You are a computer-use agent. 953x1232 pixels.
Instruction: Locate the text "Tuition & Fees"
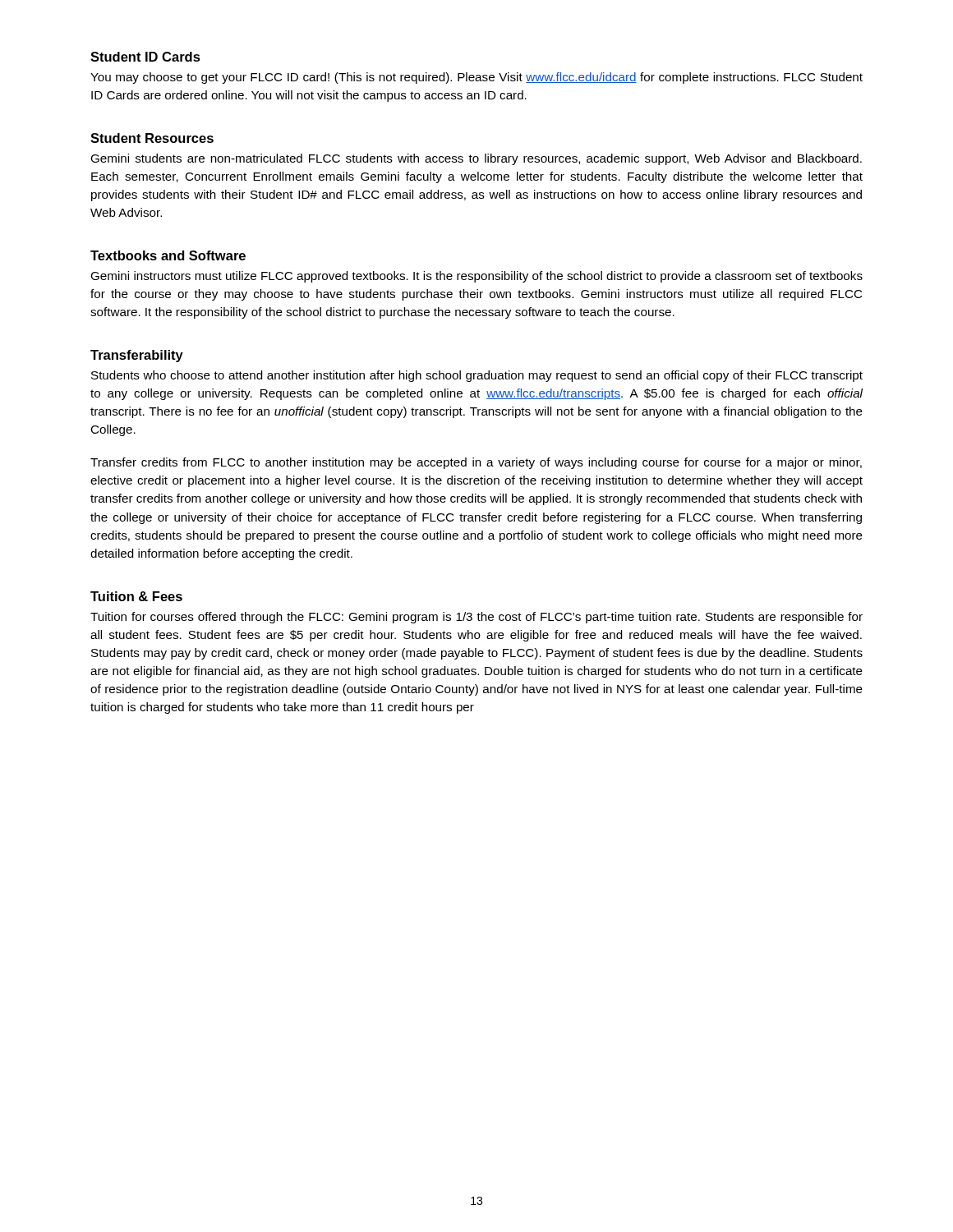pos(137,596)
